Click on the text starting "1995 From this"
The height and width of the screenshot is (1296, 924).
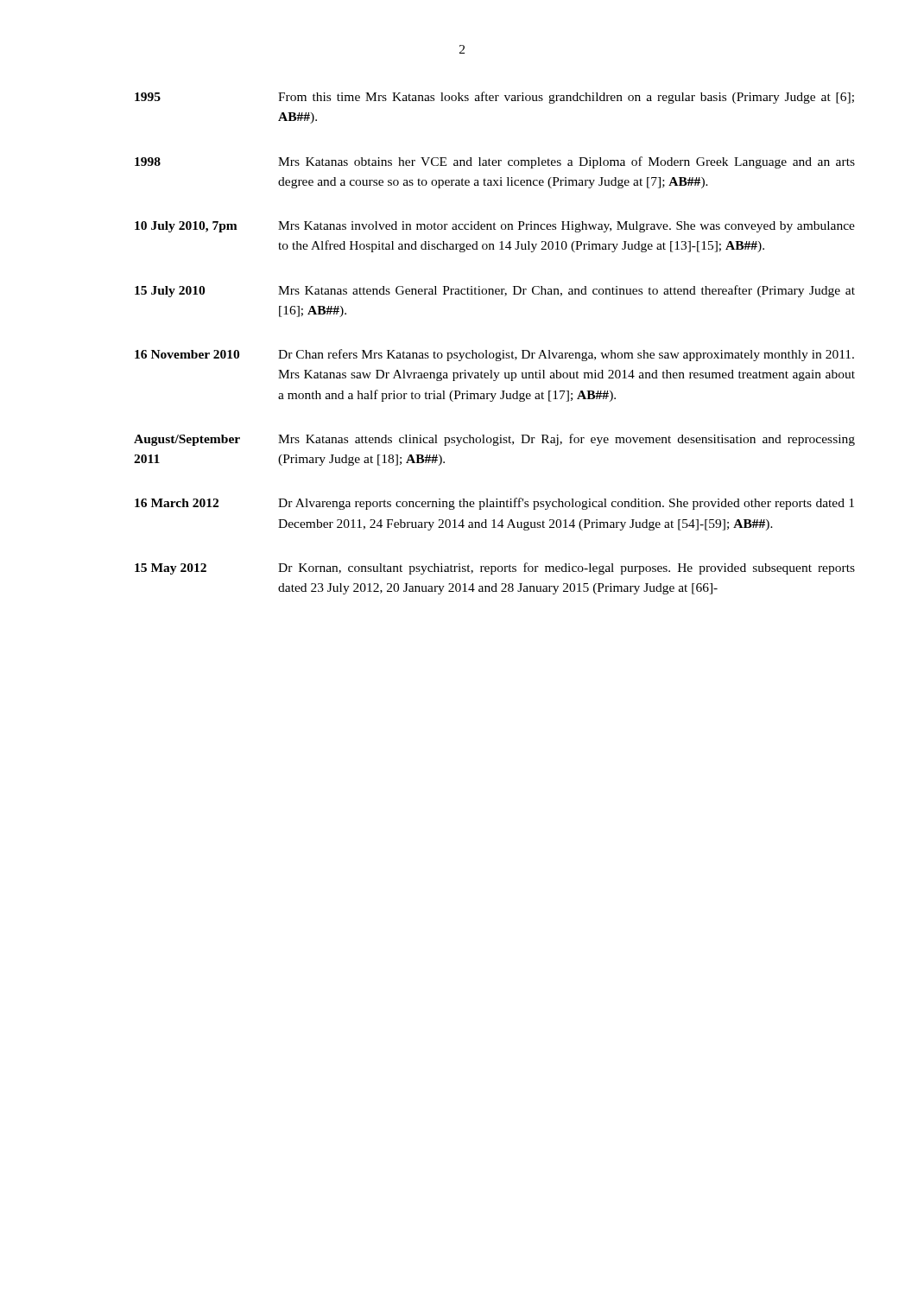click(494, 107)
